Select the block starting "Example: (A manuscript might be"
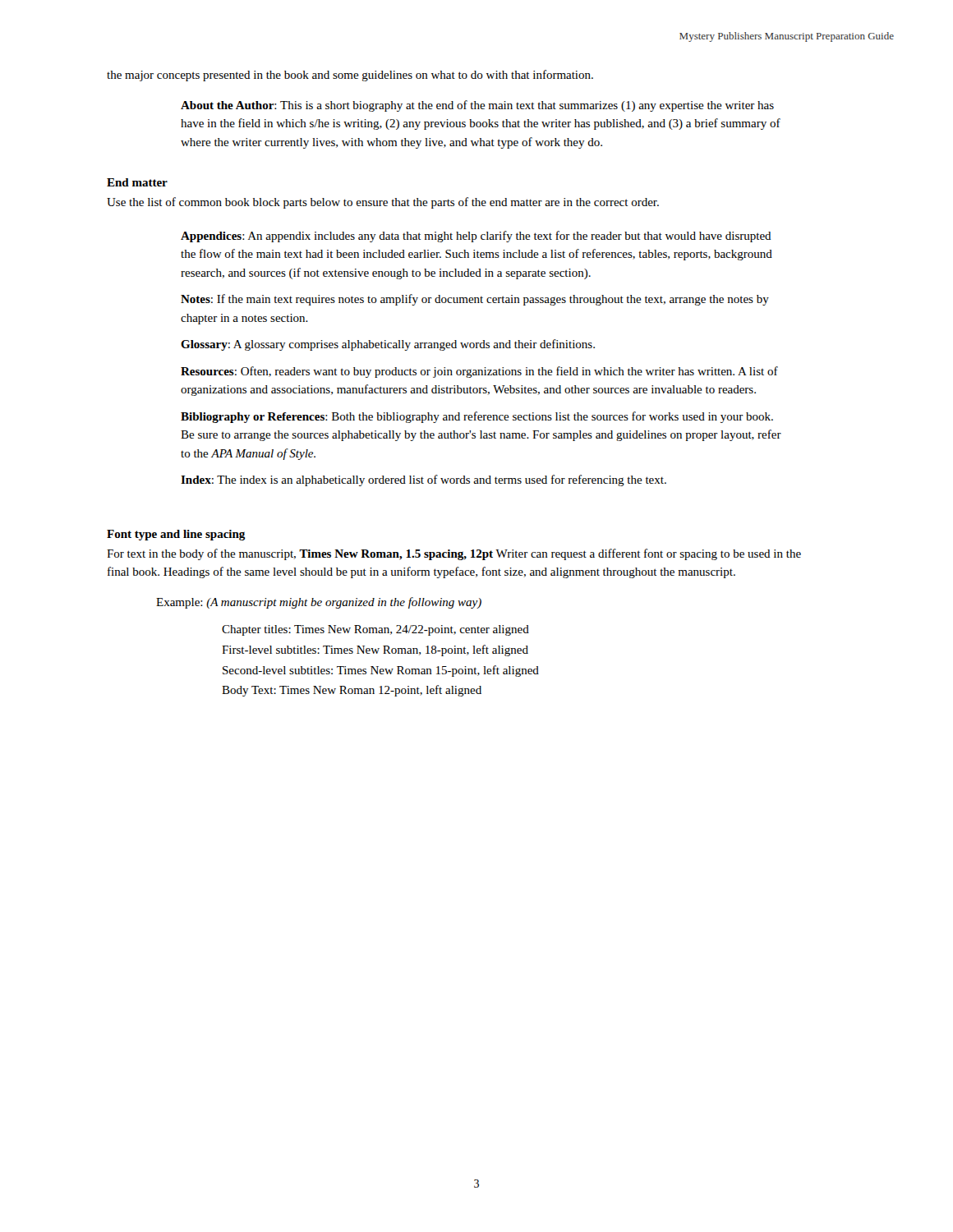Image resolution: width=953 pixels, height=1232 pixels. click(319, 602)
